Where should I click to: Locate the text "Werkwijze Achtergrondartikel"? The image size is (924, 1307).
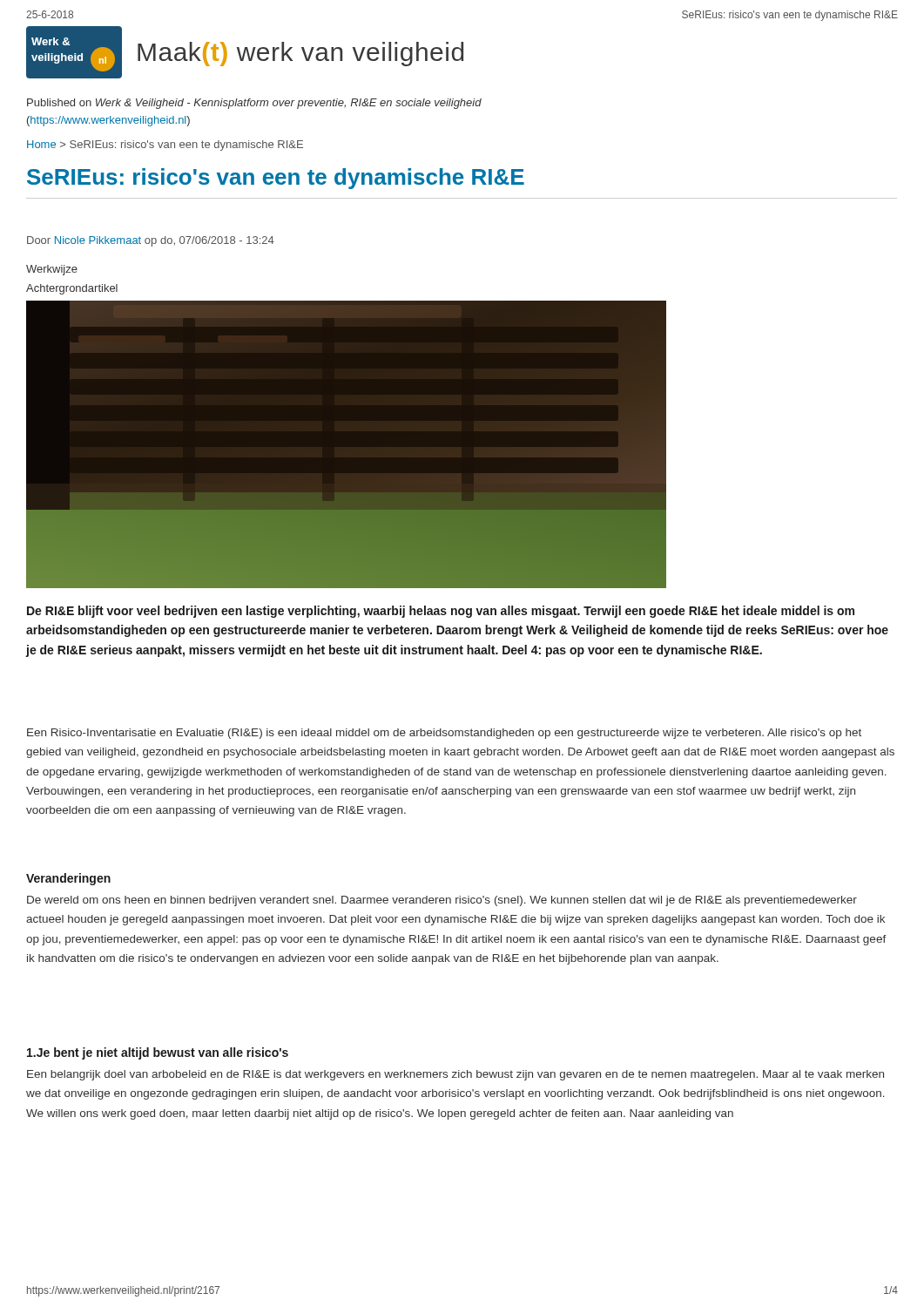[72, 278]
